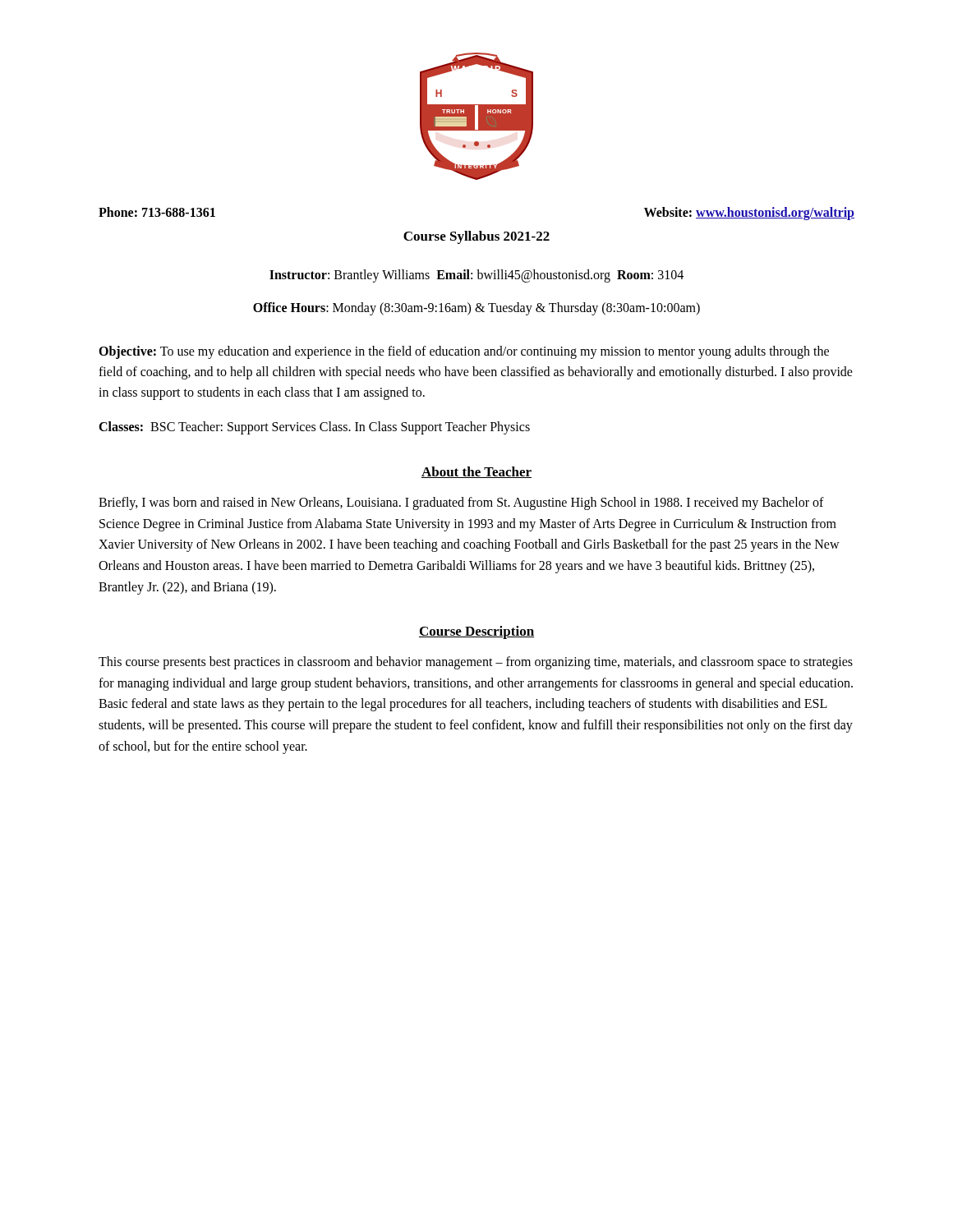Click on the passage starting "Objective: To use my education and"
Viewport: 953px width, 1232px height.
click(476, 371)
